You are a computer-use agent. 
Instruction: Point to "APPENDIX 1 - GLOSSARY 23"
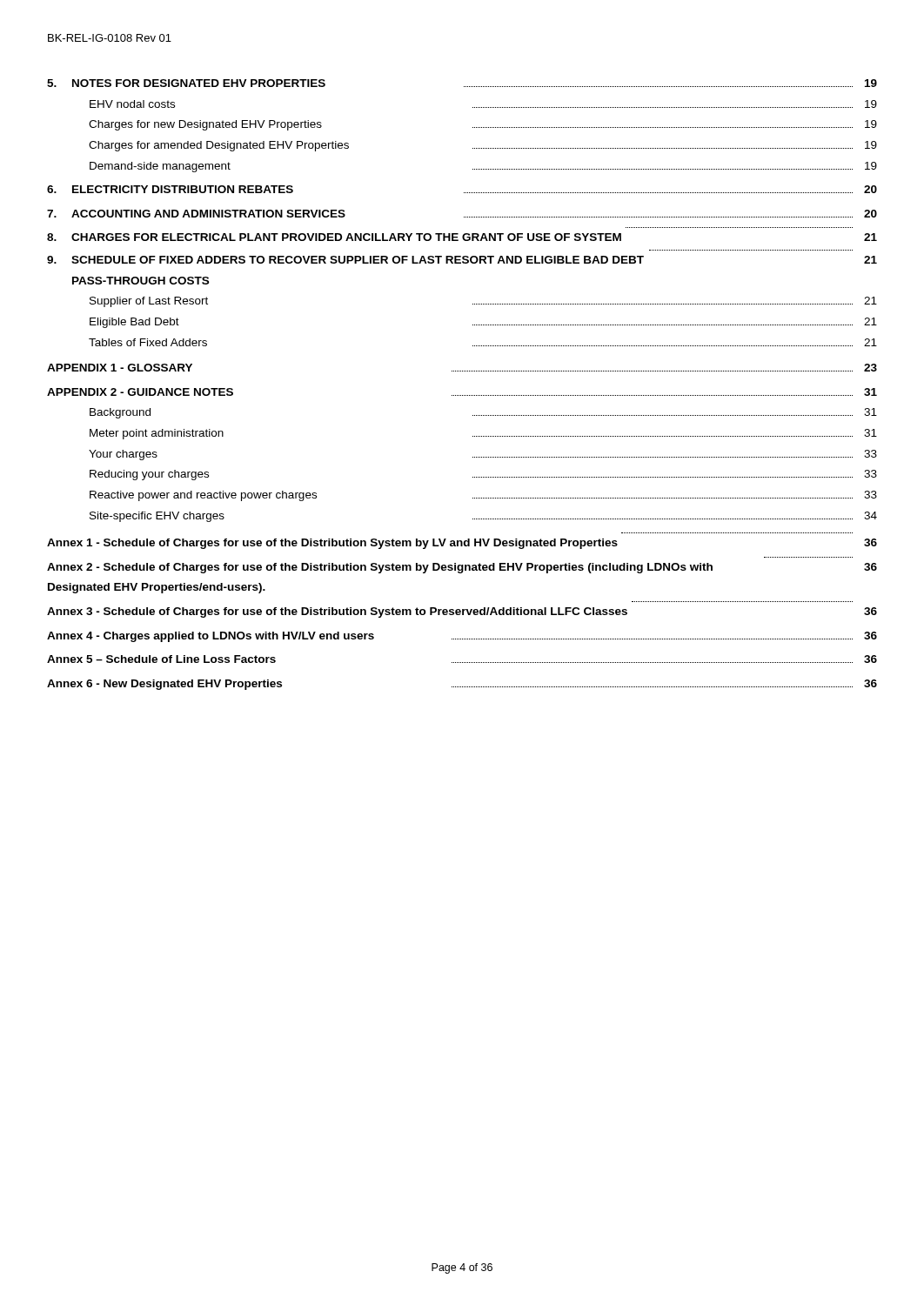click(x=462, y=368)
